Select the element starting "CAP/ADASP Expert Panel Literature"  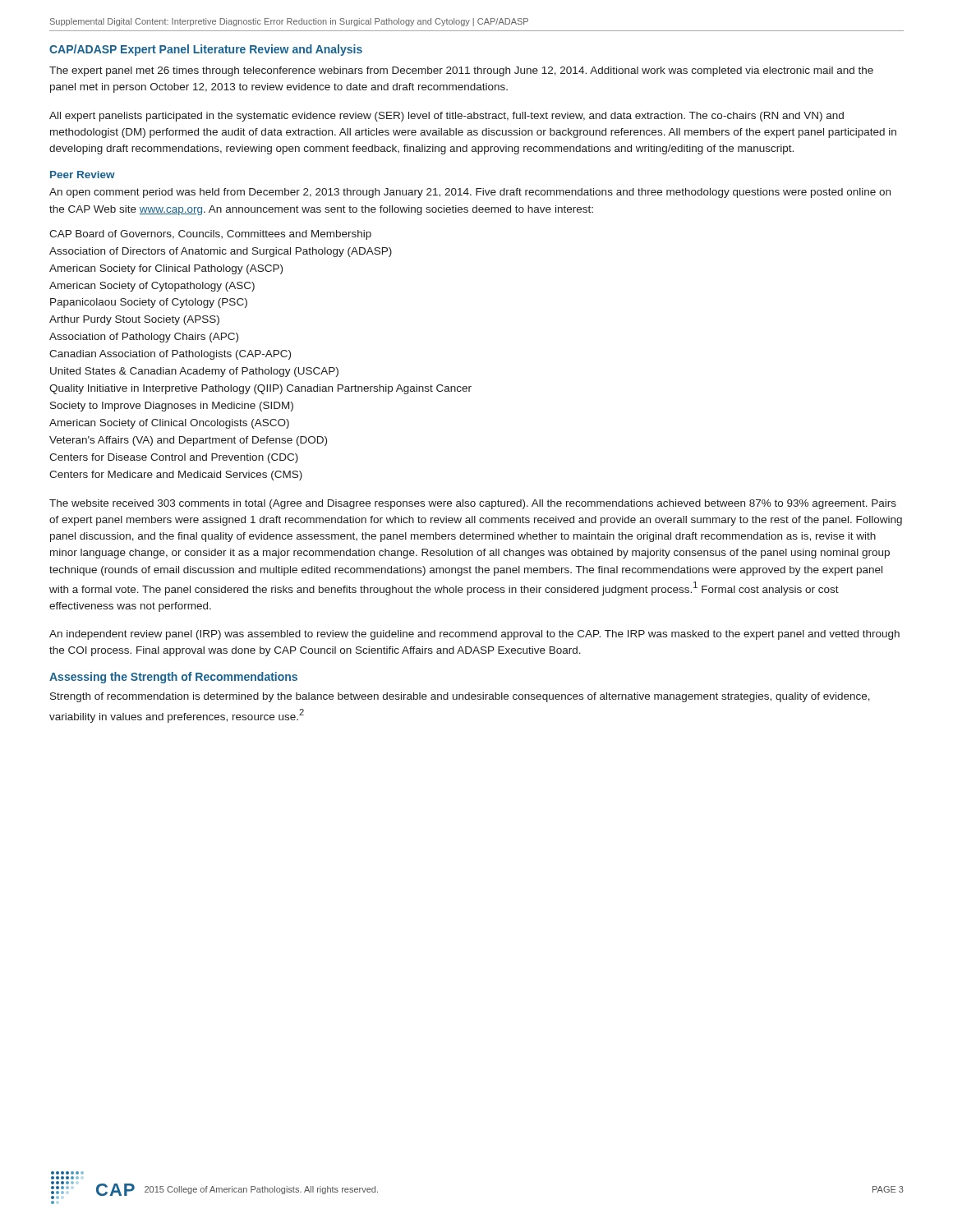tap(206, 49)
